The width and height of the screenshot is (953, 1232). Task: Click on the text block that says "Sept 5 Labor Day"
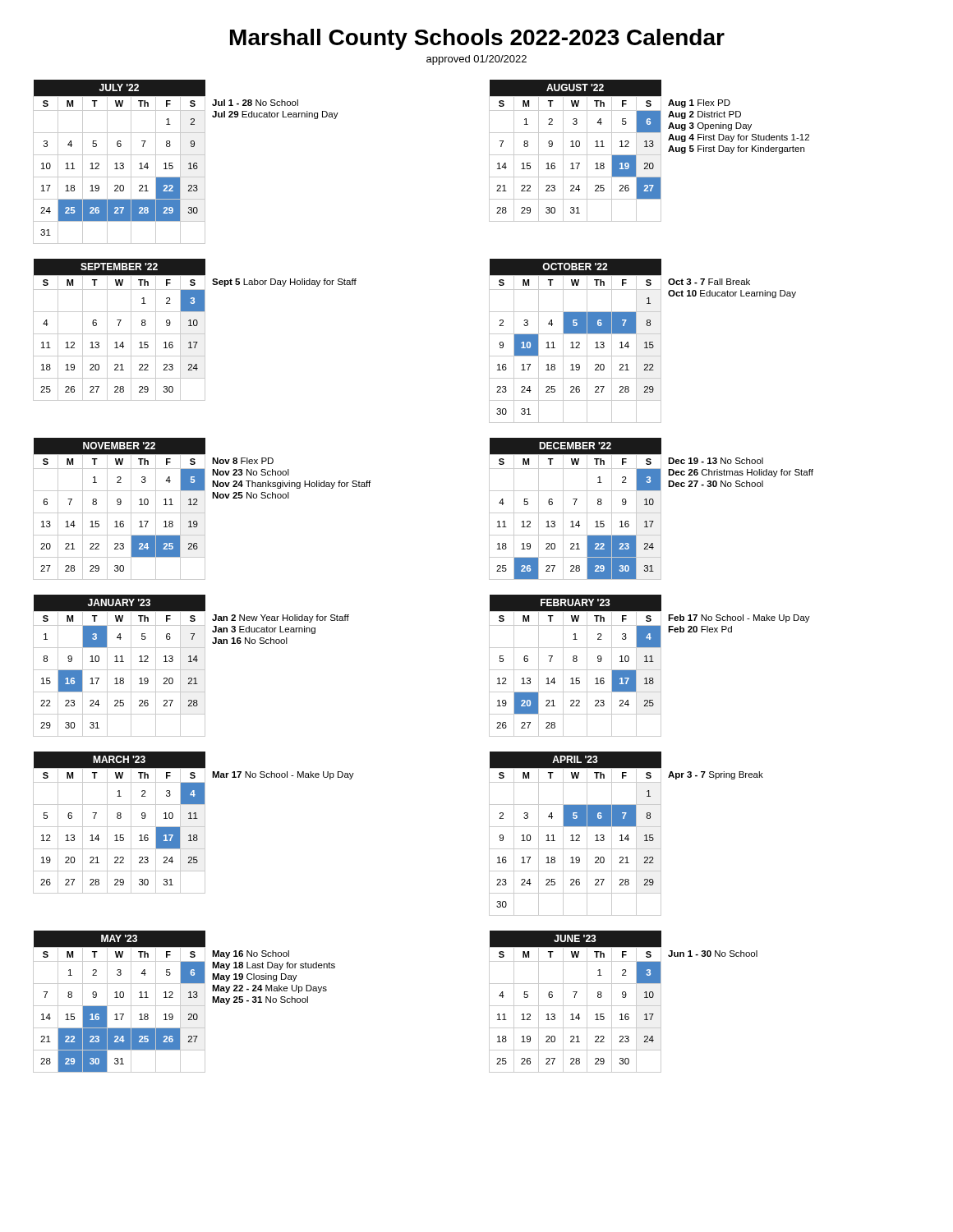[294, 282]
